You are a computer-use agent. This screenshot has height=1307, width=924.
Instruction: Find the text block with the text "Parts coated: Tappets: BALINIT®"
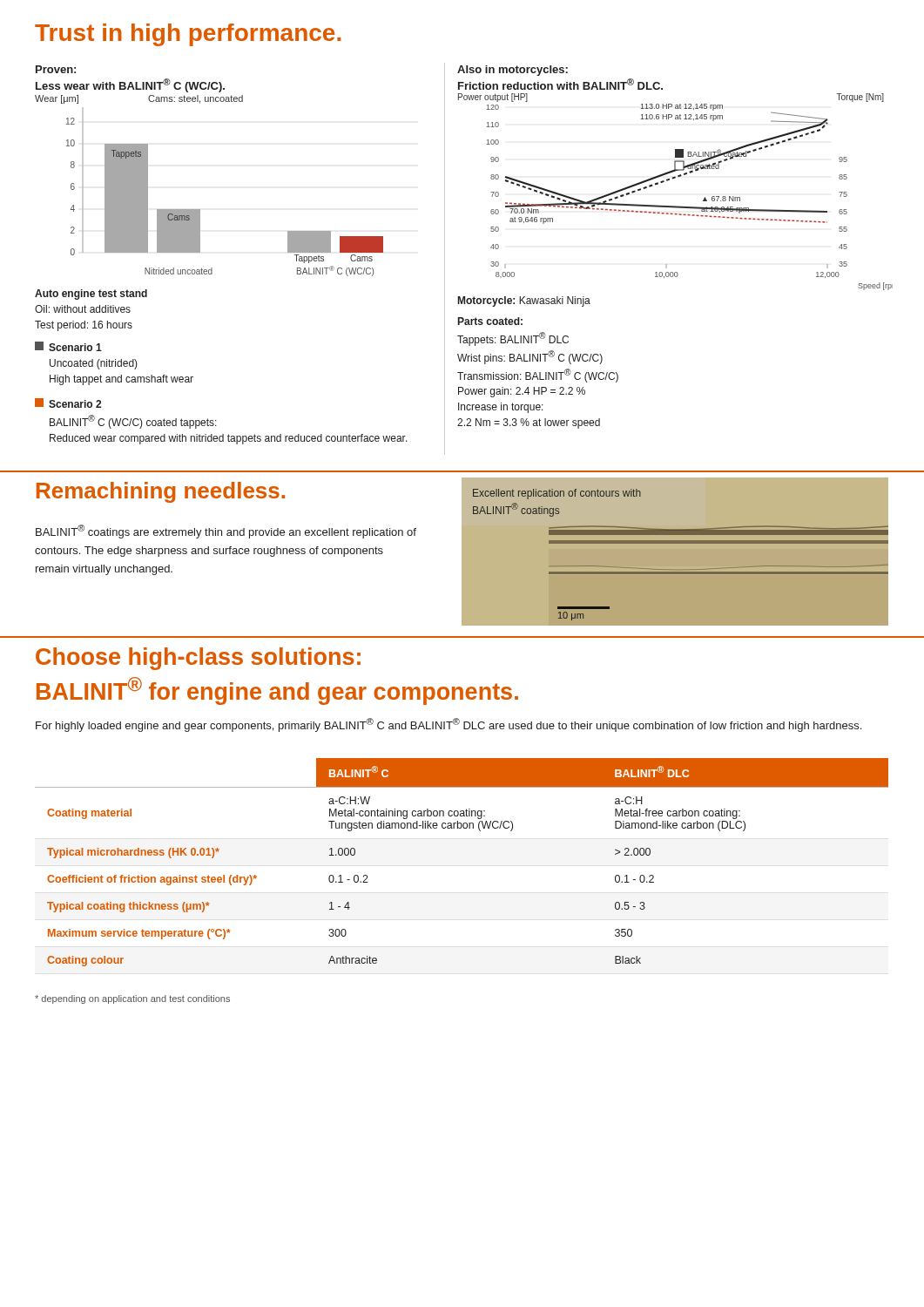(x=538, y=349)
